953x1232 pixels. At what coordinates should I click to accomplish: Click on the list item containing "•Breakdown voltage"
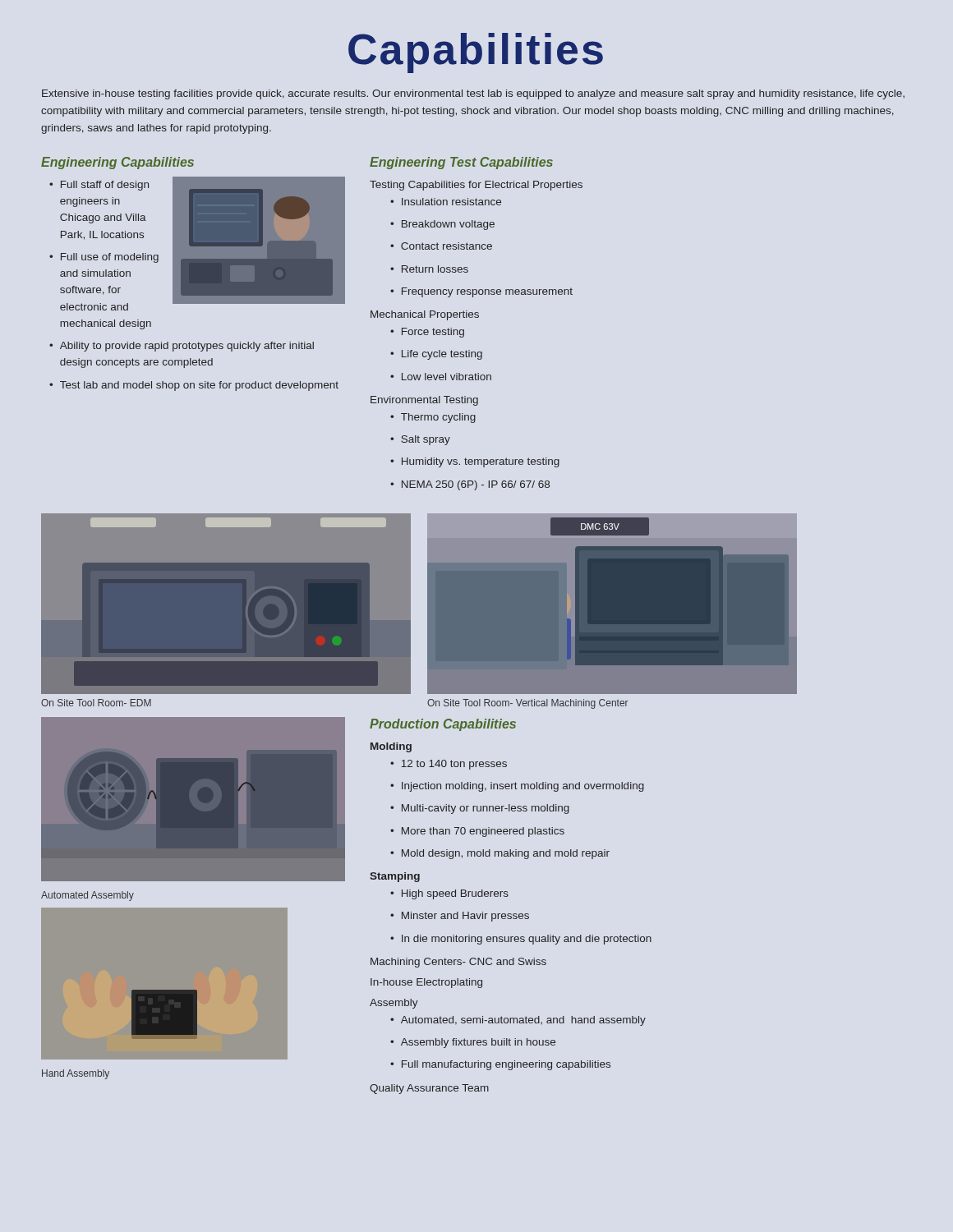(x=443, y=224)
